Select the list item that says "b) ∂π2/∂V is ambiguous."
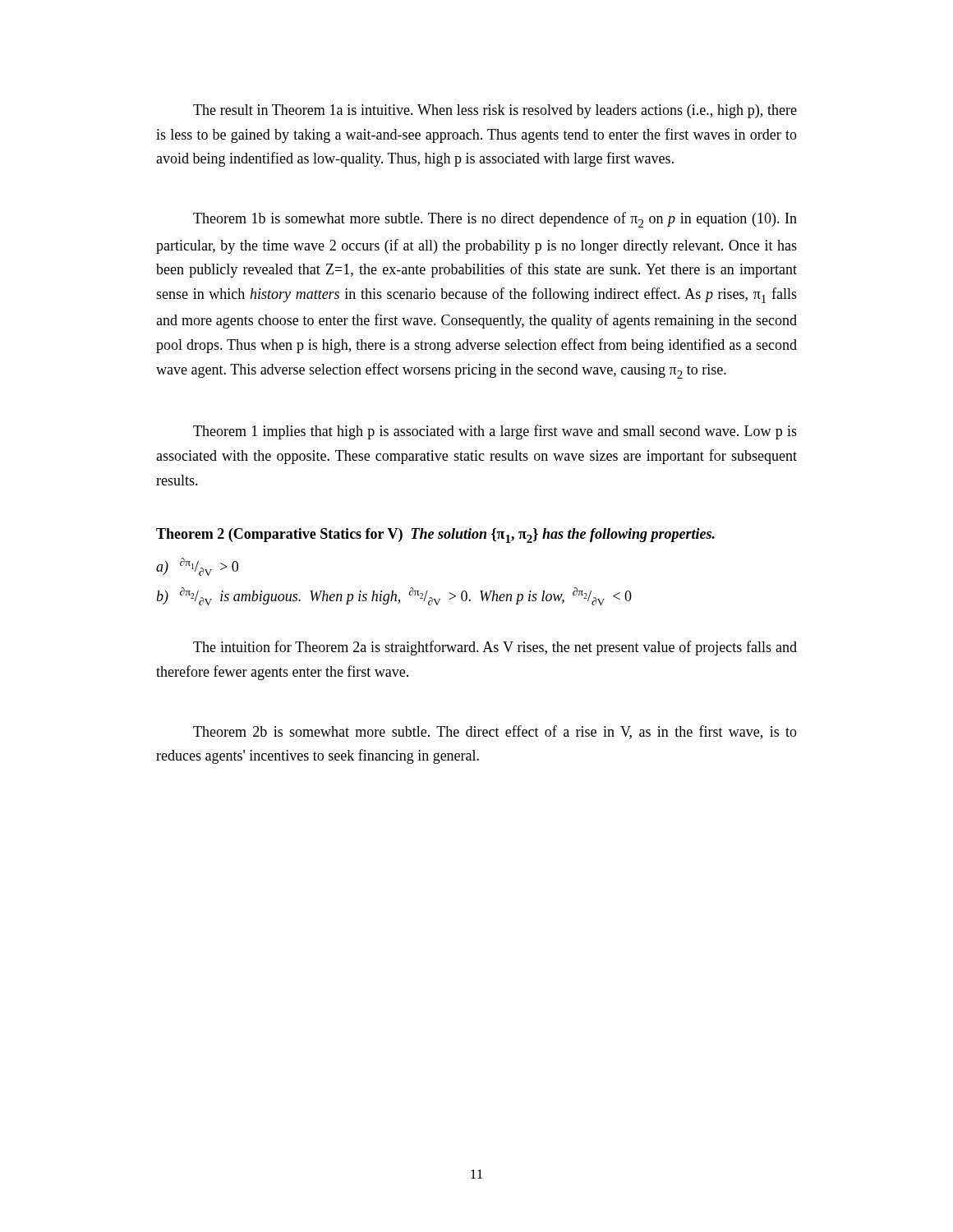953x1232 pixels. click(394, 596)
